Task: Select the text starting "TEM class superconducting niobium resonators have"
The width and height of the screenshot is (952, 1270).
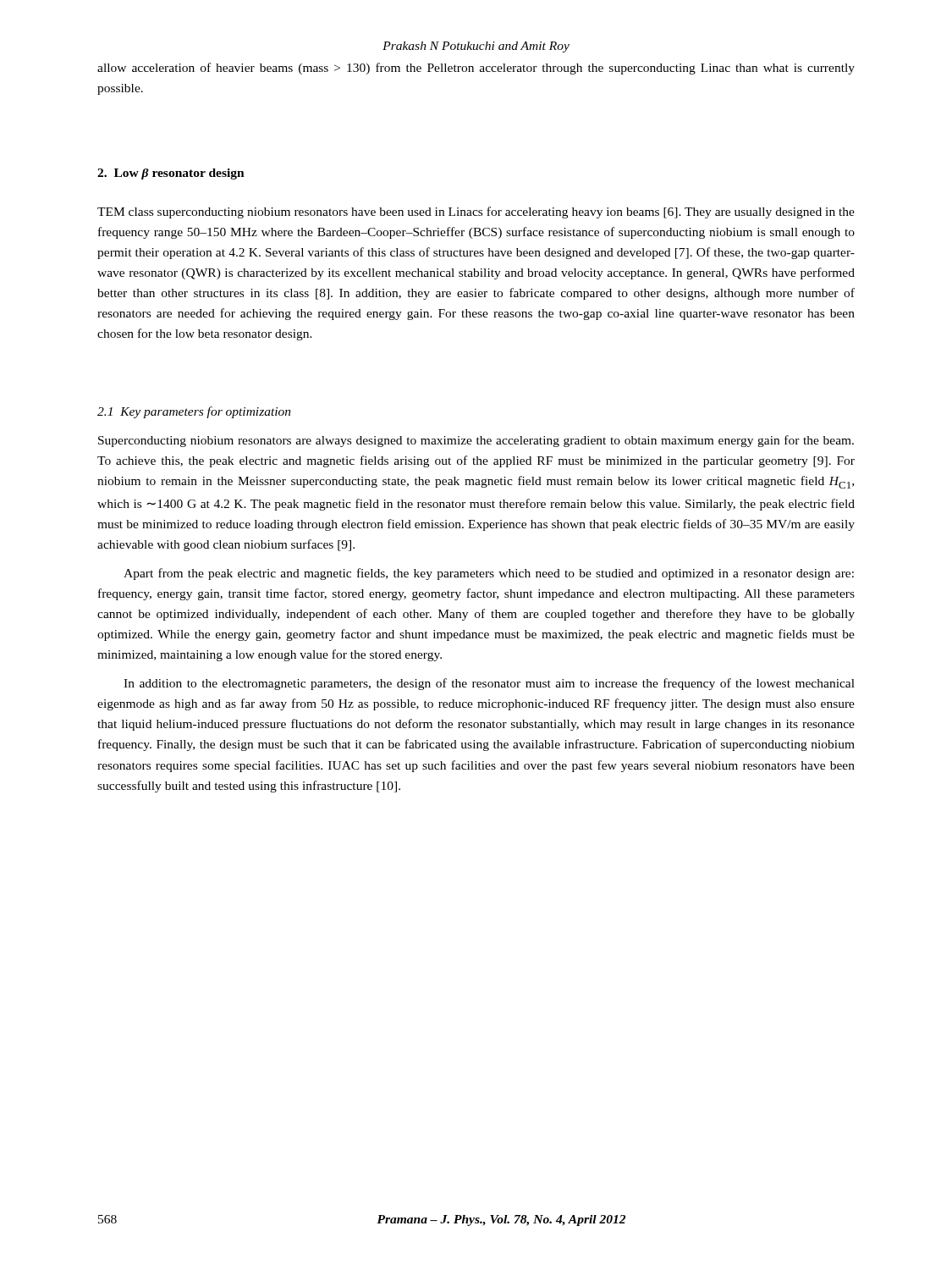Action: click(476, 272)
